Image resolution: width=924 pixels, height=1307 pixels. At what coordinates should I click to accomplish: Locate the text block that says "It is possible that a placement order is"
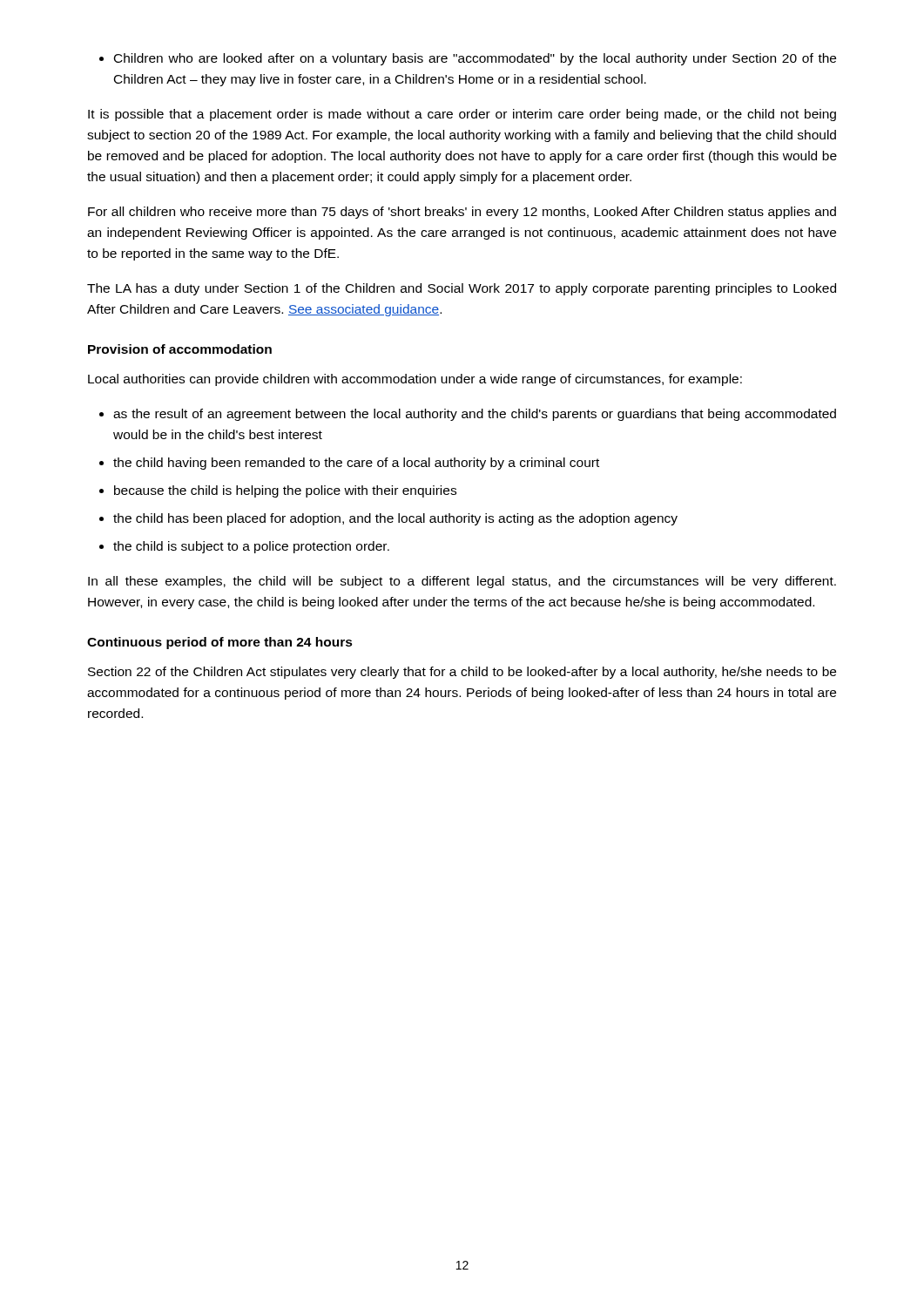pyautogui.click(x=462, y=146)
